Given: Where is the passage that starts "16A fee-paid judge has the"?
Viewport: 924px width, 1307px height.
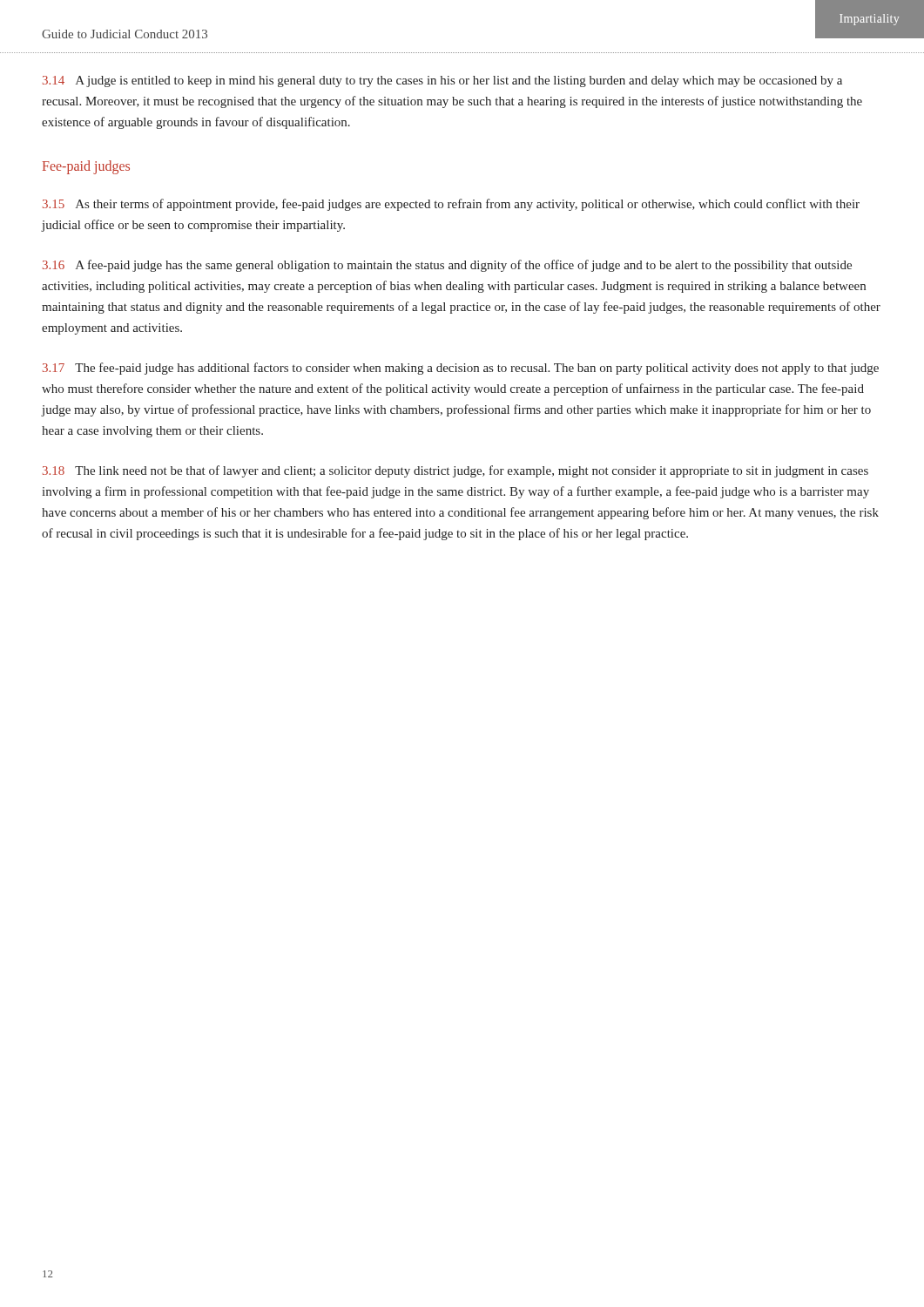Looking at the screenshot, I should click(x=461, y=296).
